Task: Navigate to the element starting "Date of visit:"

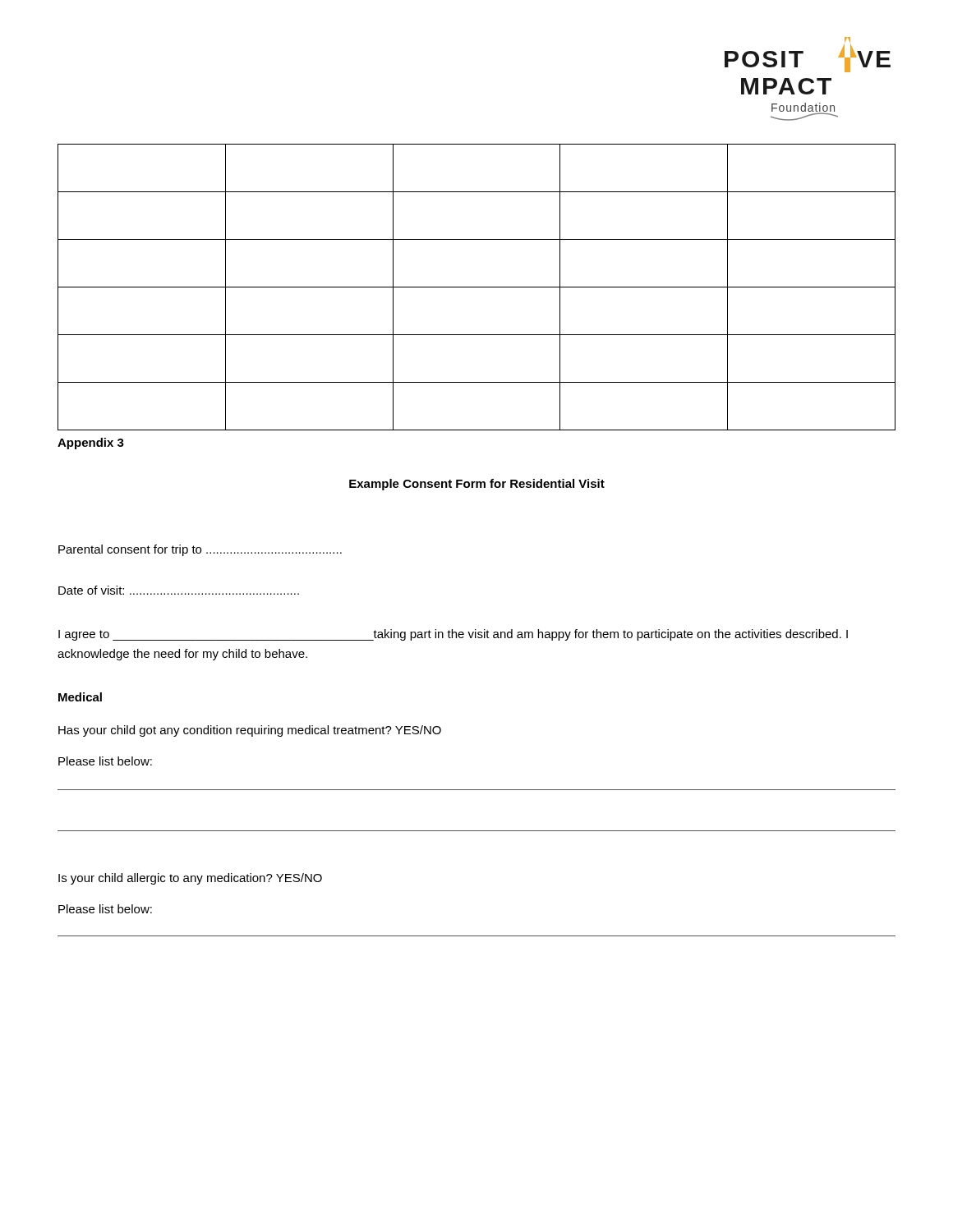Action: coord(179,590)
